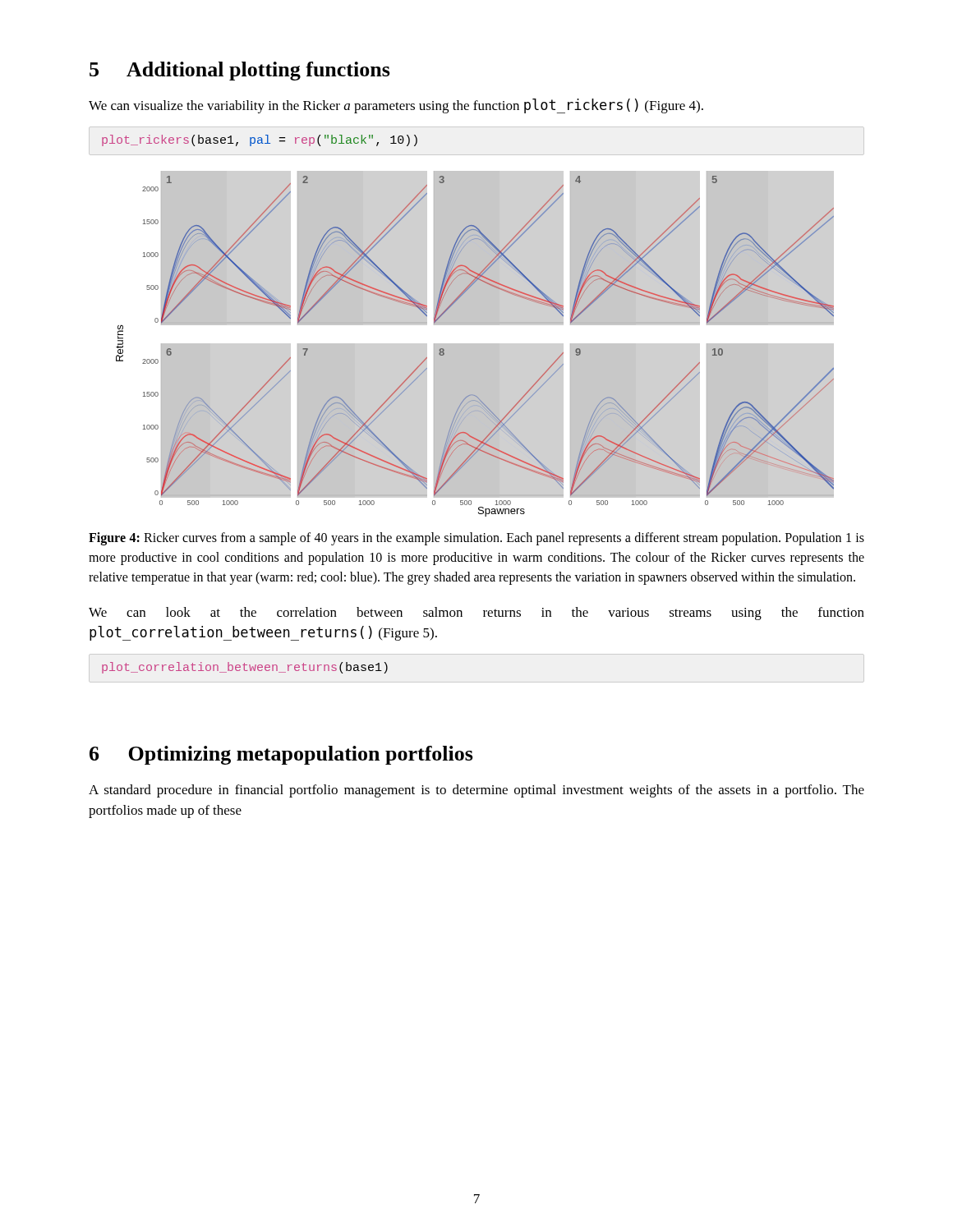
Task: Click on the text block containing "We can look at the"
Action: coord(476,622)
